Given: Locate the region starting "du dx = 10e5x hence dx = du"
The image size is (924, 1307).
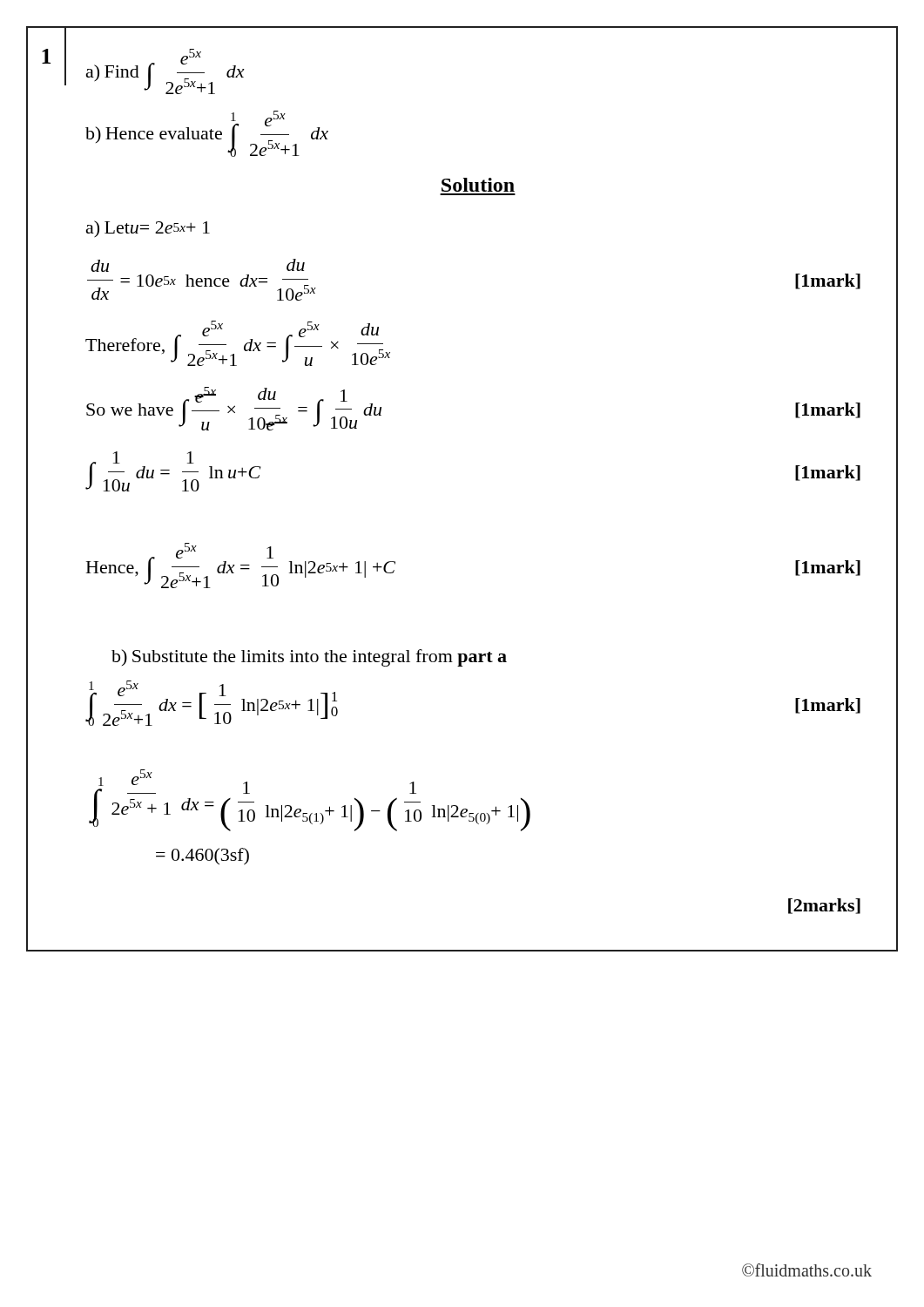Looking at the screenshot, I should click(94, 264).
